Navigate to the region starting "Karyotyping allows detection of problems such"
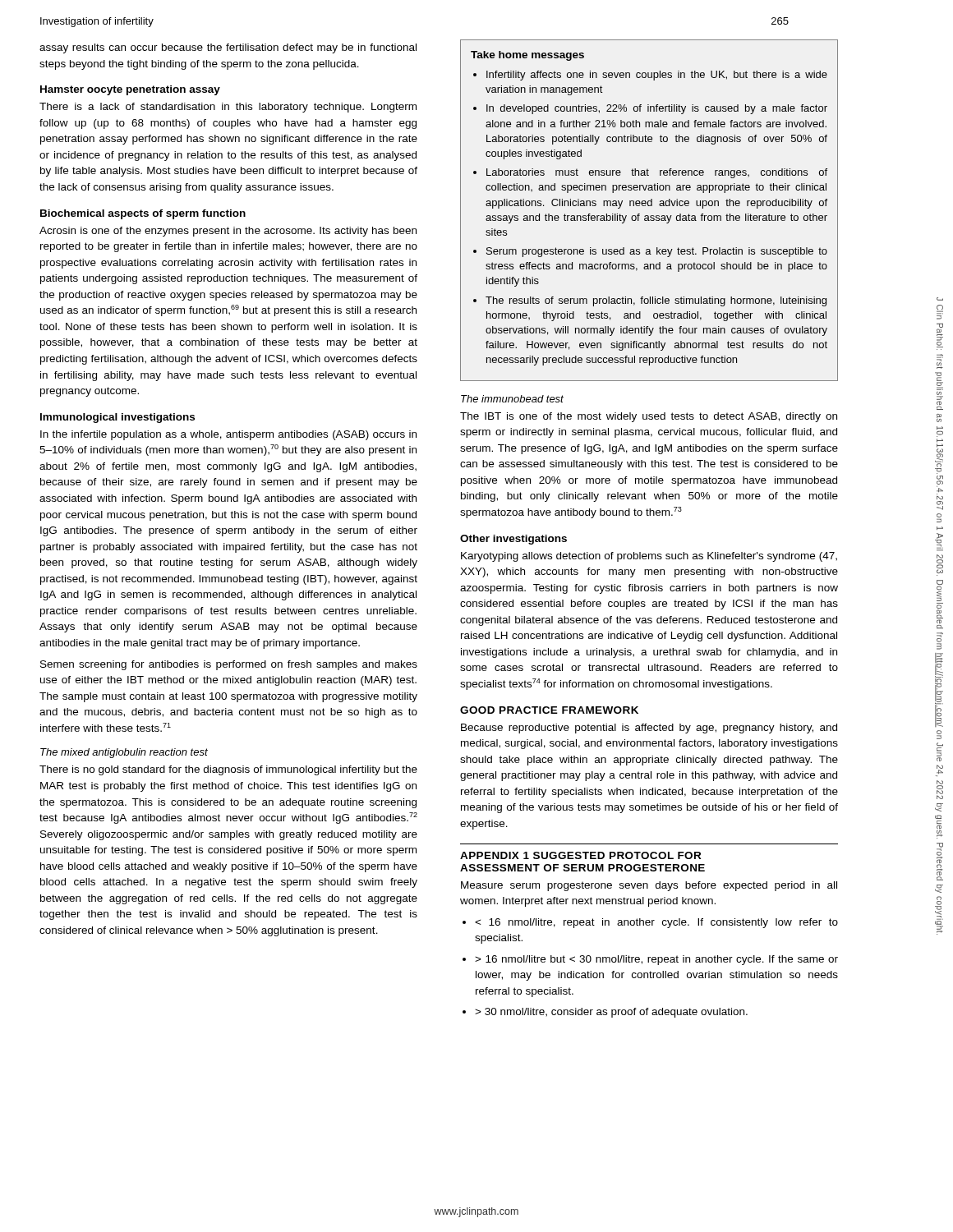The height and width of the screenshot is (1232, 953). (x=649, y=620)
